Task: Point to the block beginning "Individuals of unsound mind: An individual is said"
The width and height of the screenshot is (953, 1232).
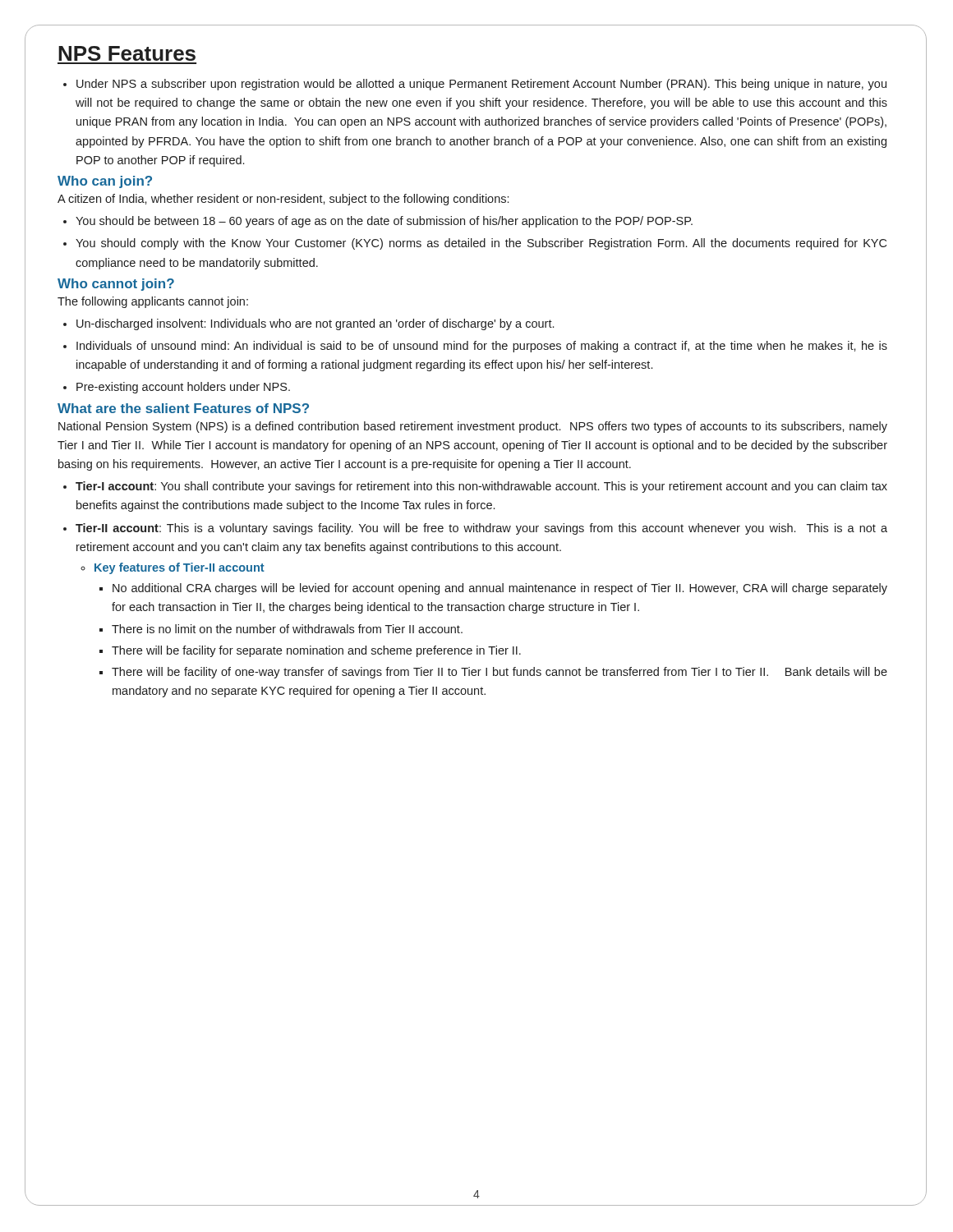Action: pos(481,355)
